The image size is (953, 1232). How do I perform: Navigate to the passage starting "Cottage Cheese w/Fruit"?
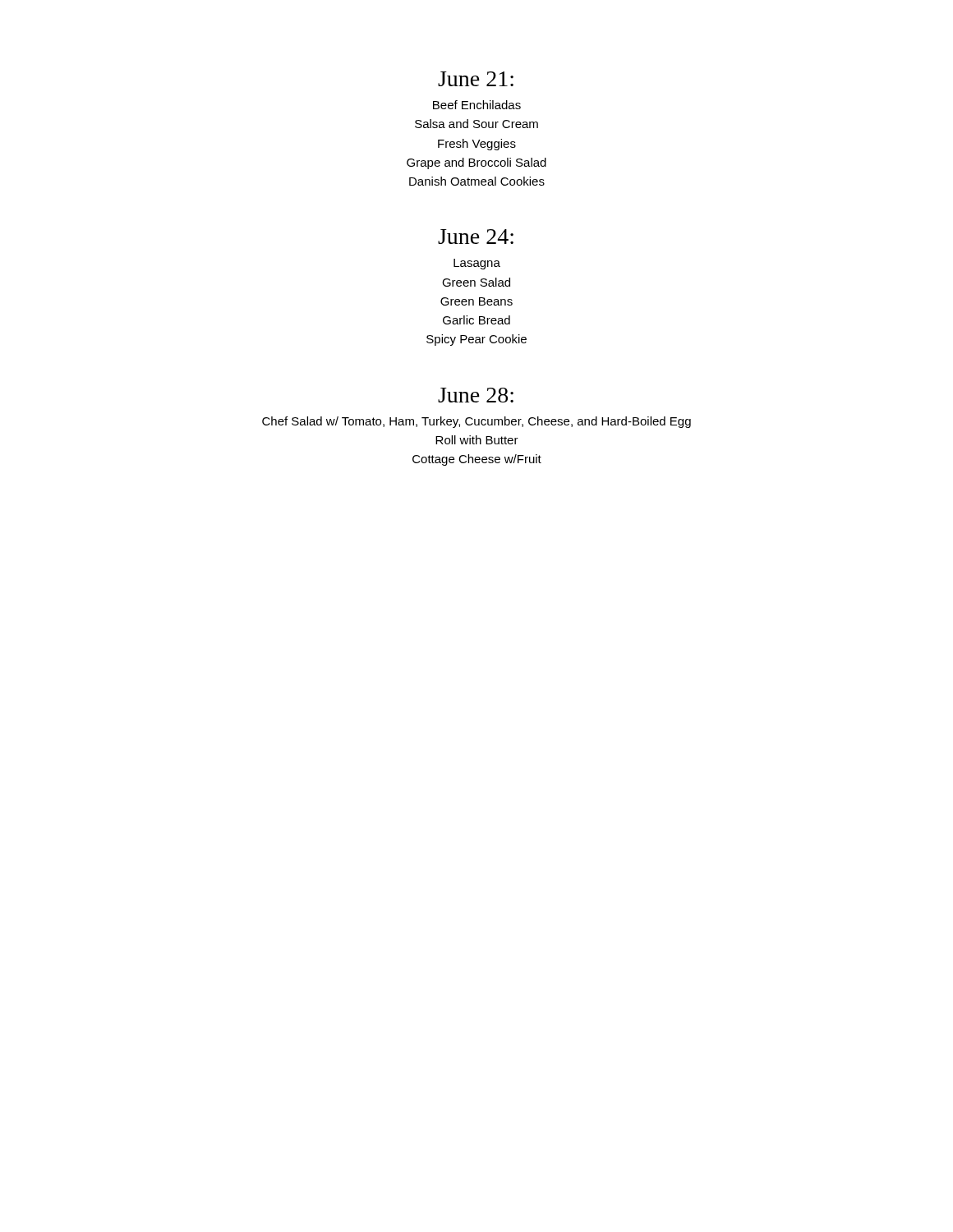476,459
